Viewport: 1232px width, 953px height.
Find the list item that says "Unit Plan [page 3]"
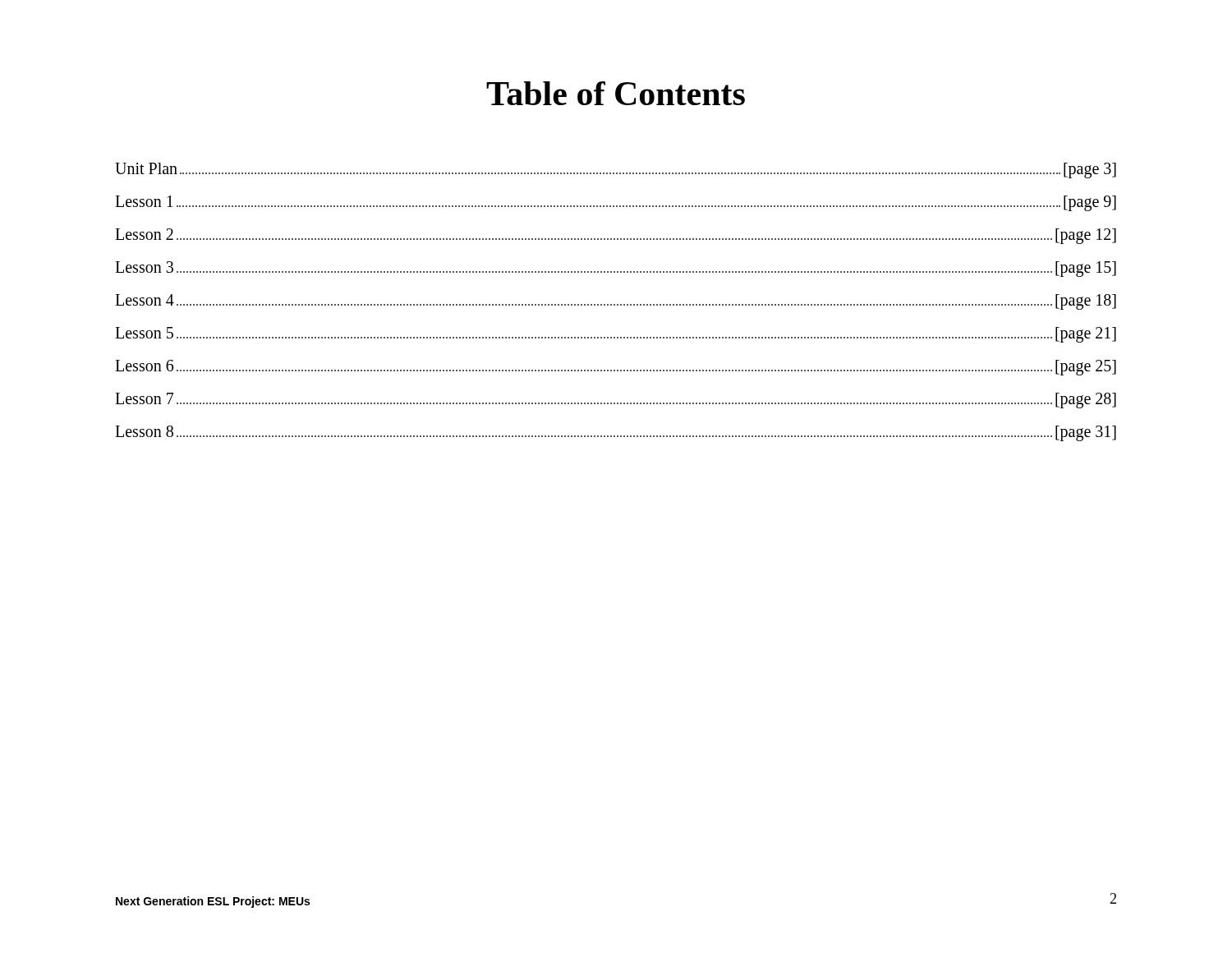click(616, 168)
